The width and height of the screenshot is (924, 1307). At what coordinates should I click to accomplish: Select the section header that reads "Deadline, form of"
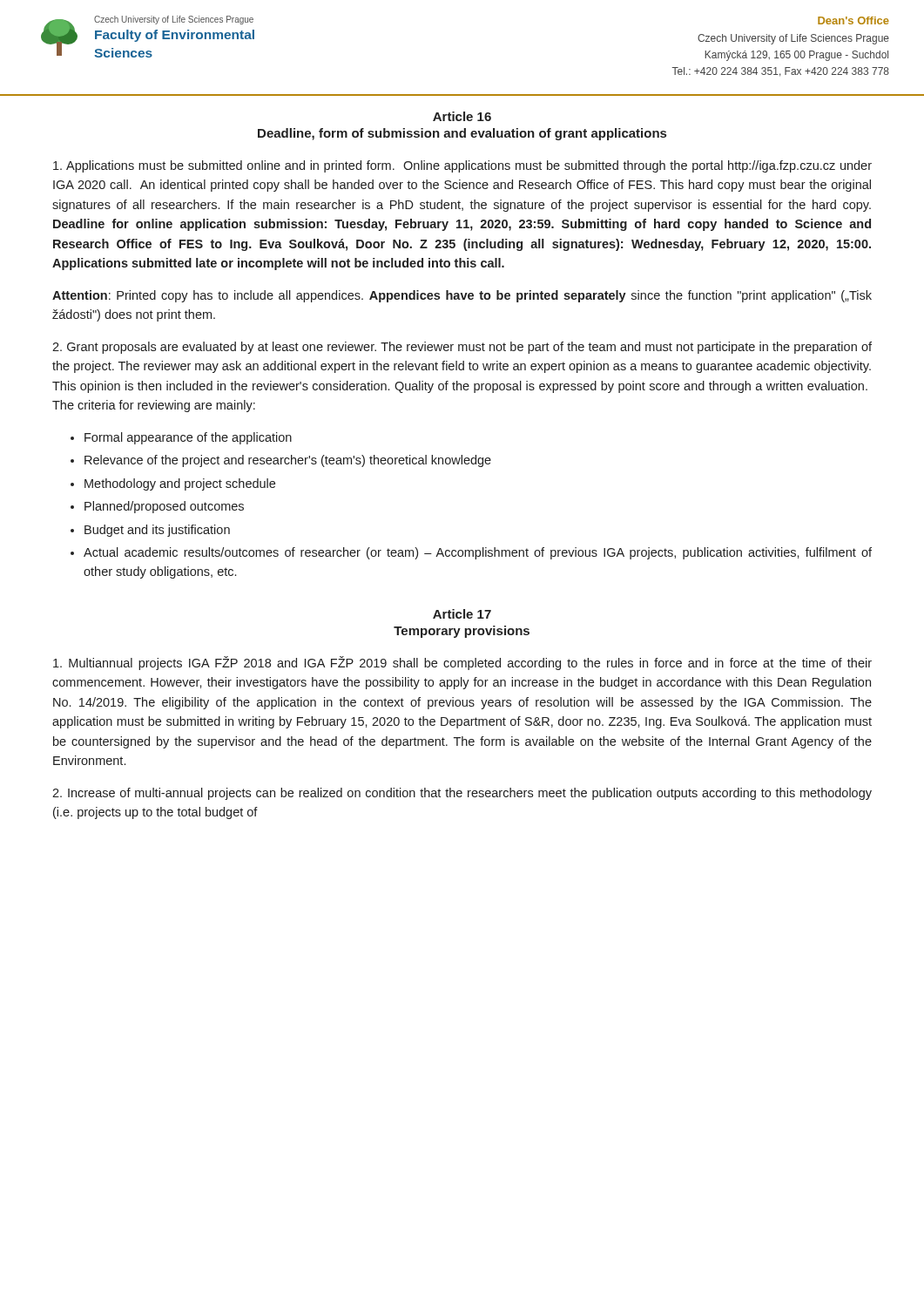[x=462, y=133]
